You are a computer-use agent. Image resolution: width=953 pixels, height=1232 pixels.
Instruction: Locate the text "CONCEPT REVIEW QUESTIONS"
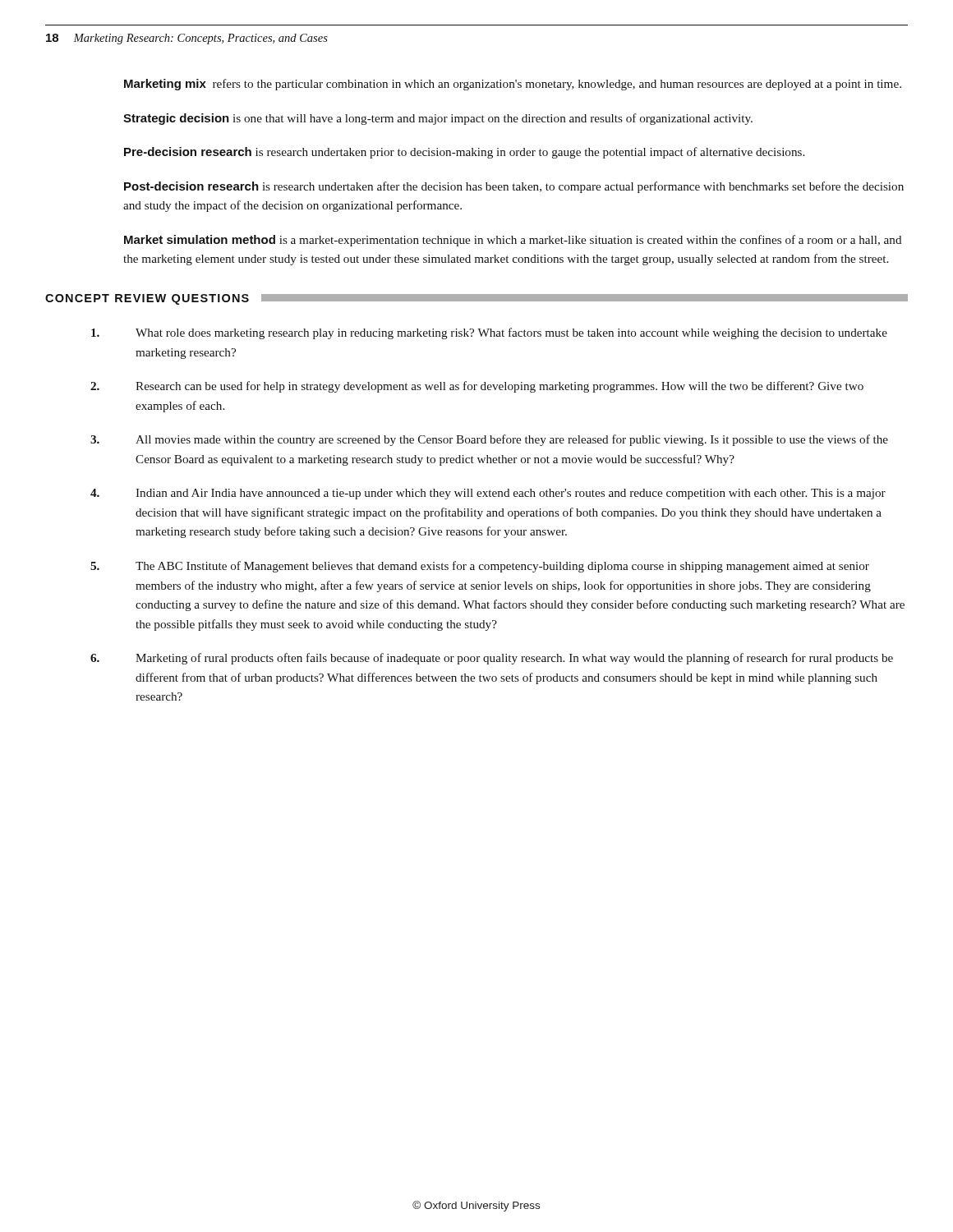tap(476, 298)
